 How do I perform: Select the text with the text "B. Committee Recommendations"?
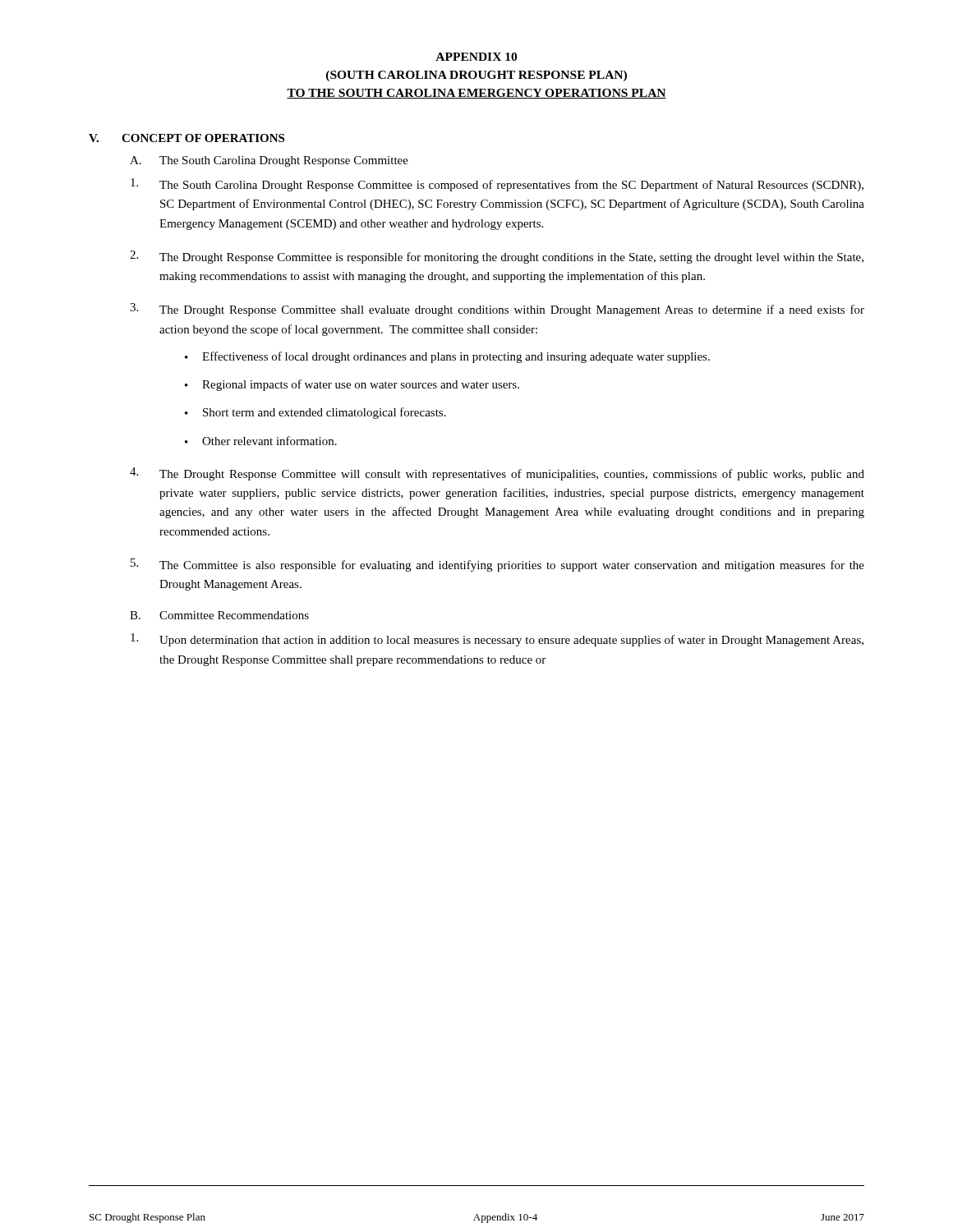pos(219,615)
